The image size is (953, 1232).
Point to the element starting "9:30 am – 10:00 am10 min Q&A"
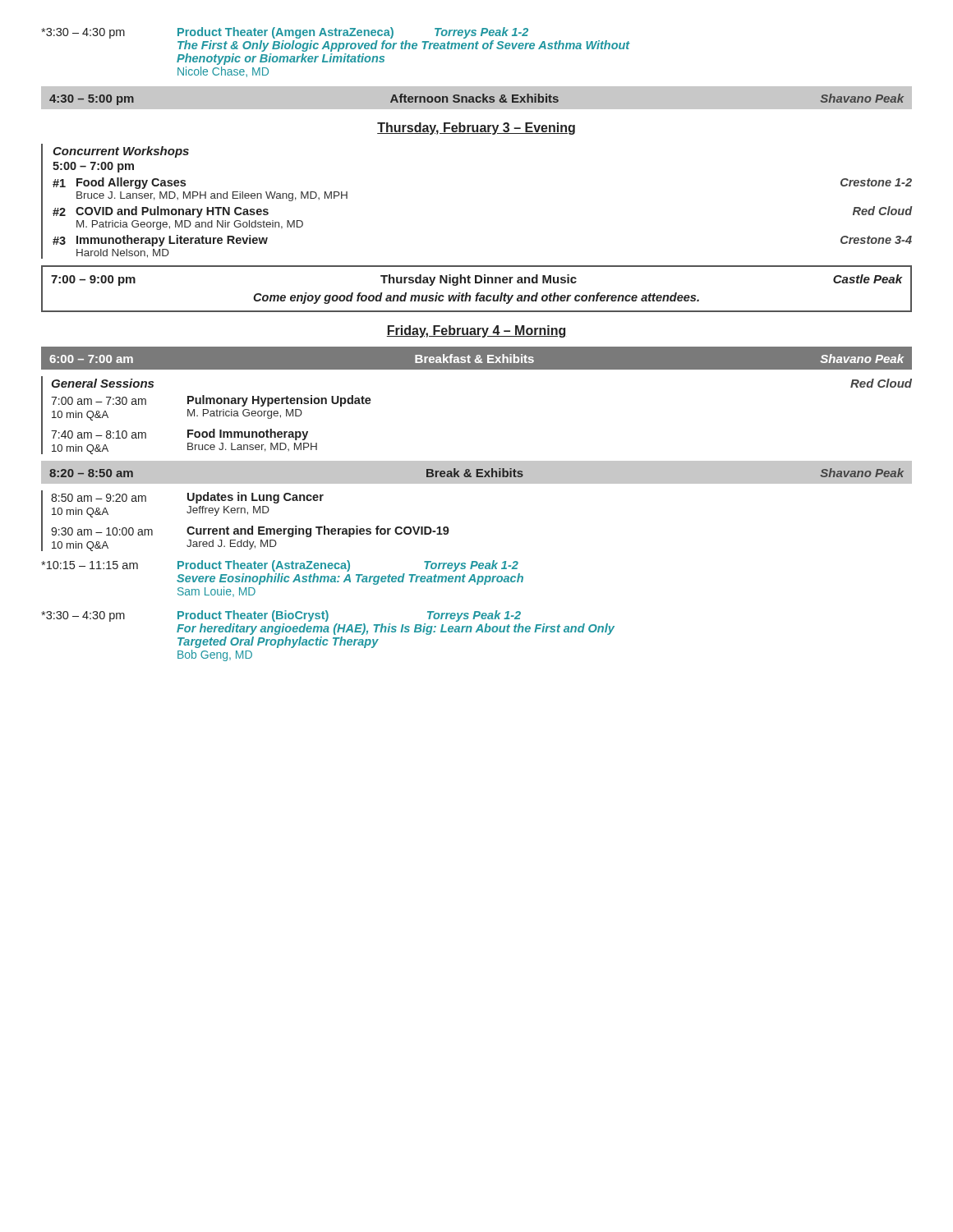[x=250, y=531]
